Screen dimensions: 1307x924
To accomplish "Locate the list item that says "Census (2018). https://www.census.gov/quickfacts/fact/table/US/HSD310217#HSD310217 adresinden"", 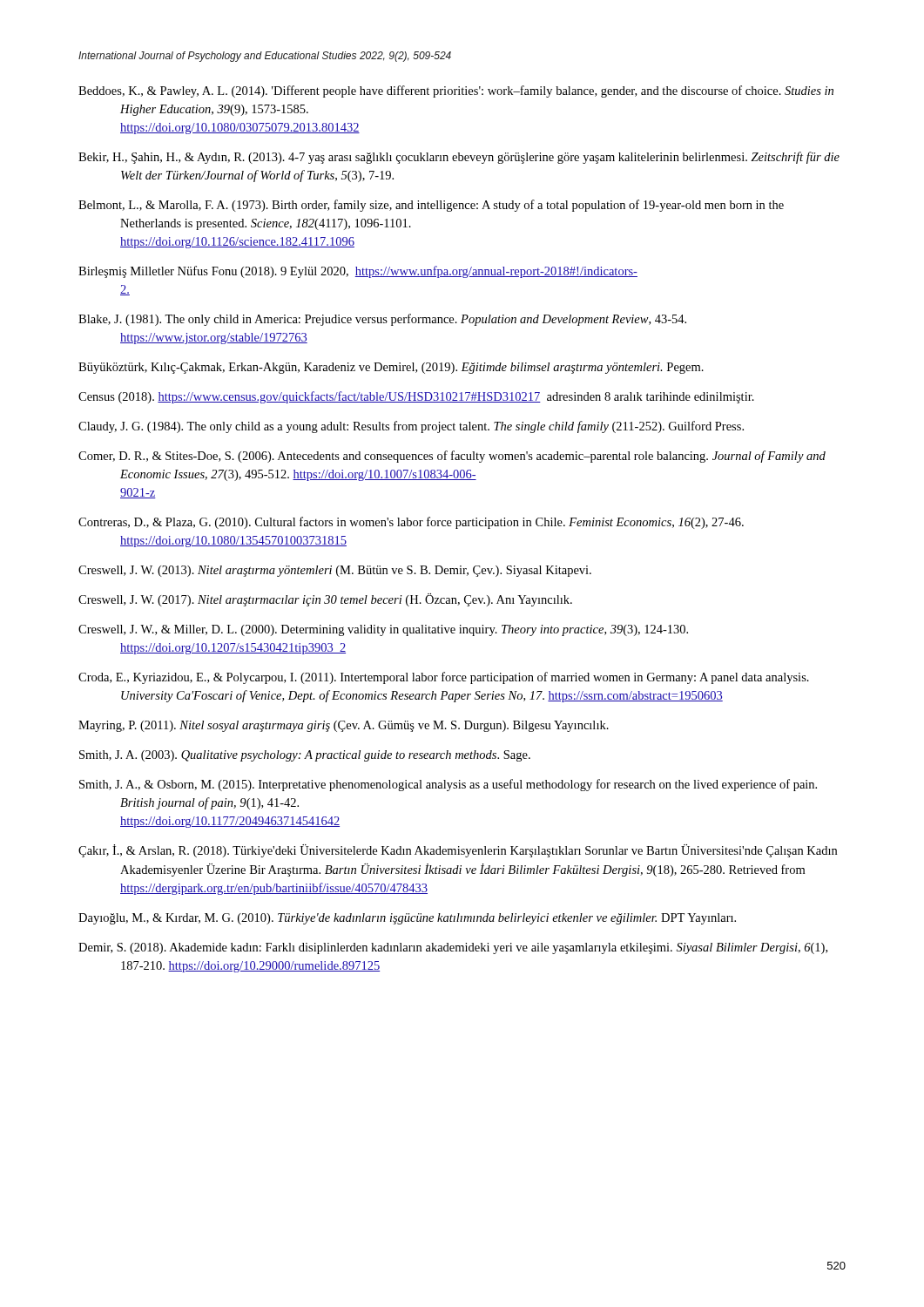I will click(416, 397).
